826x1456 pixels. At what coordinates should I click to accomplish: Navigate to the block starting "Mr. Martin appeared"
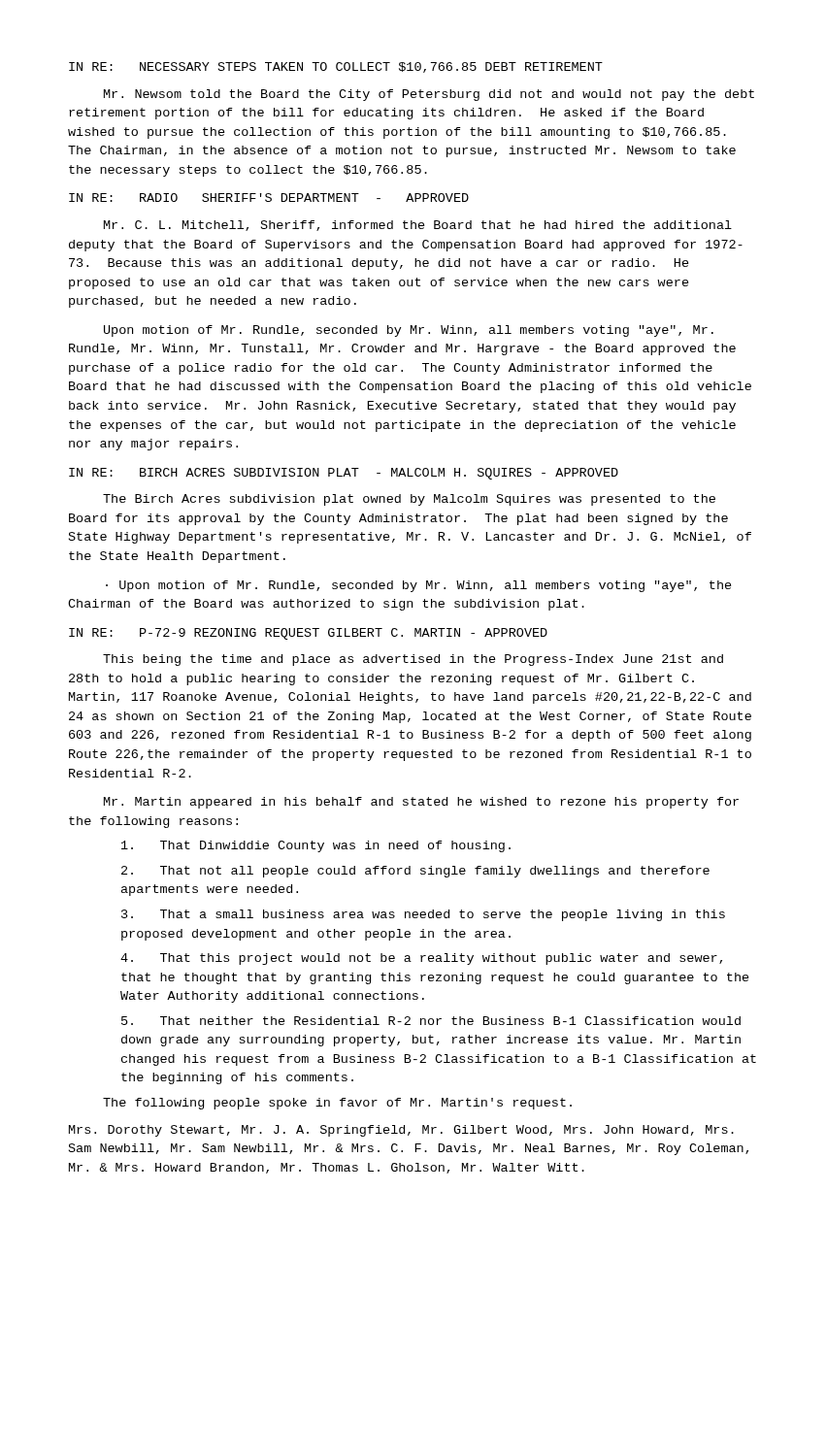pos(404,812)
